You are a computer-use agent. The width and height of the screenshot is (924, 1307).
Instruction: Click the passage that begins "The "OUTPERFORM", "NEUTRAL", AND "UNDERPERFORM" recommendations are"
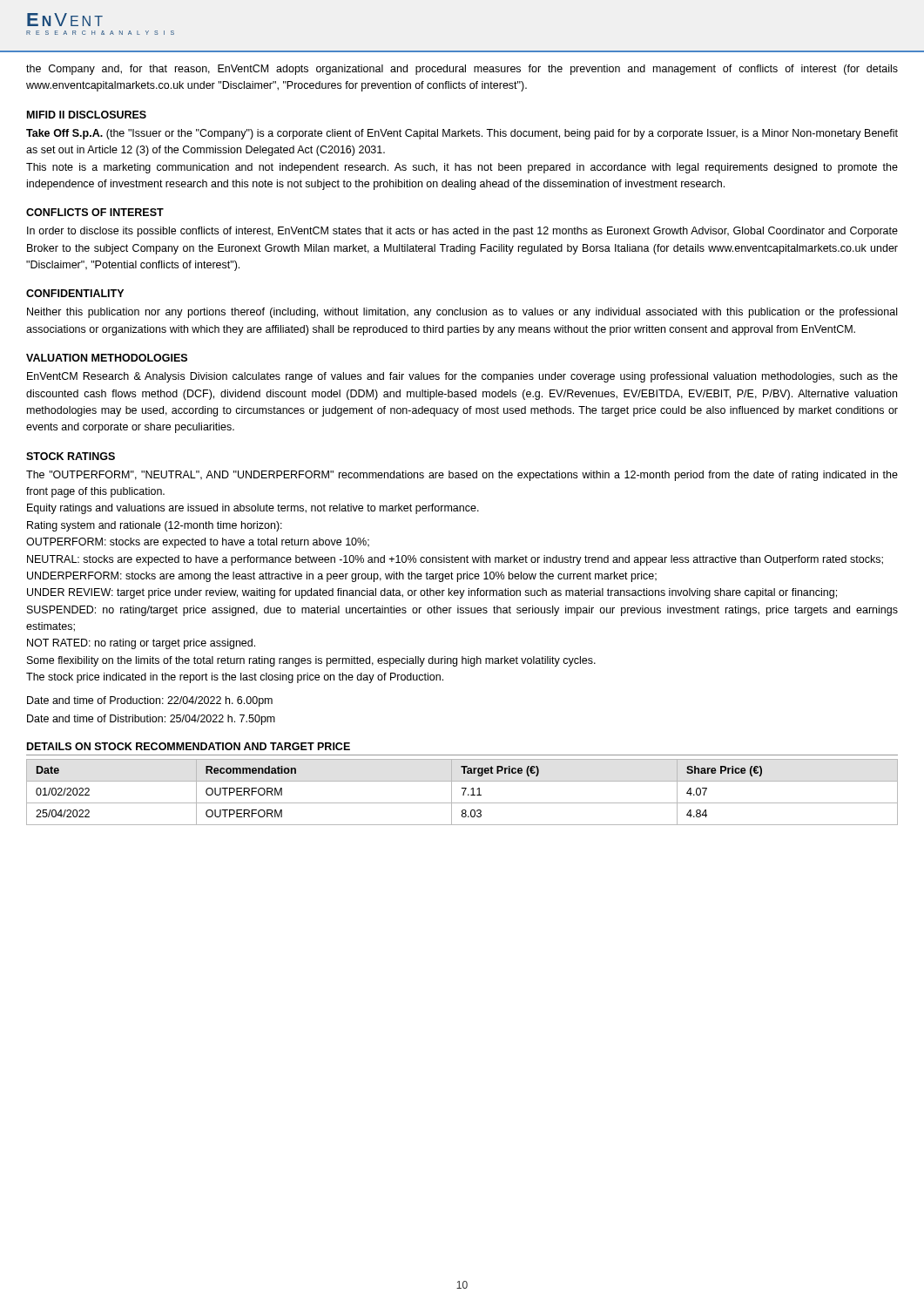[462, 576]
